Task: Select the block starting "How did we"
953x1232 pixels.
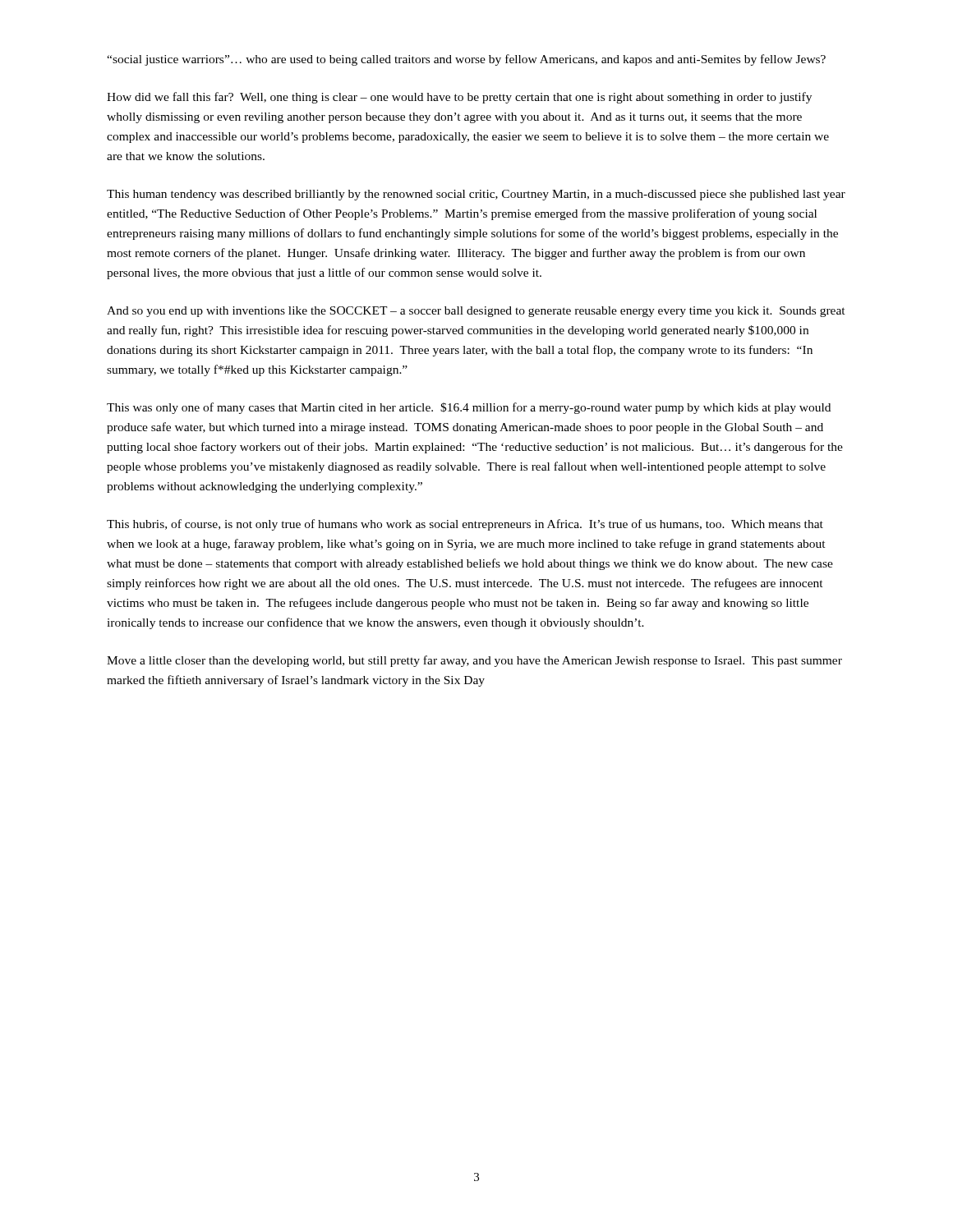Action: click(x=468, y=126)
